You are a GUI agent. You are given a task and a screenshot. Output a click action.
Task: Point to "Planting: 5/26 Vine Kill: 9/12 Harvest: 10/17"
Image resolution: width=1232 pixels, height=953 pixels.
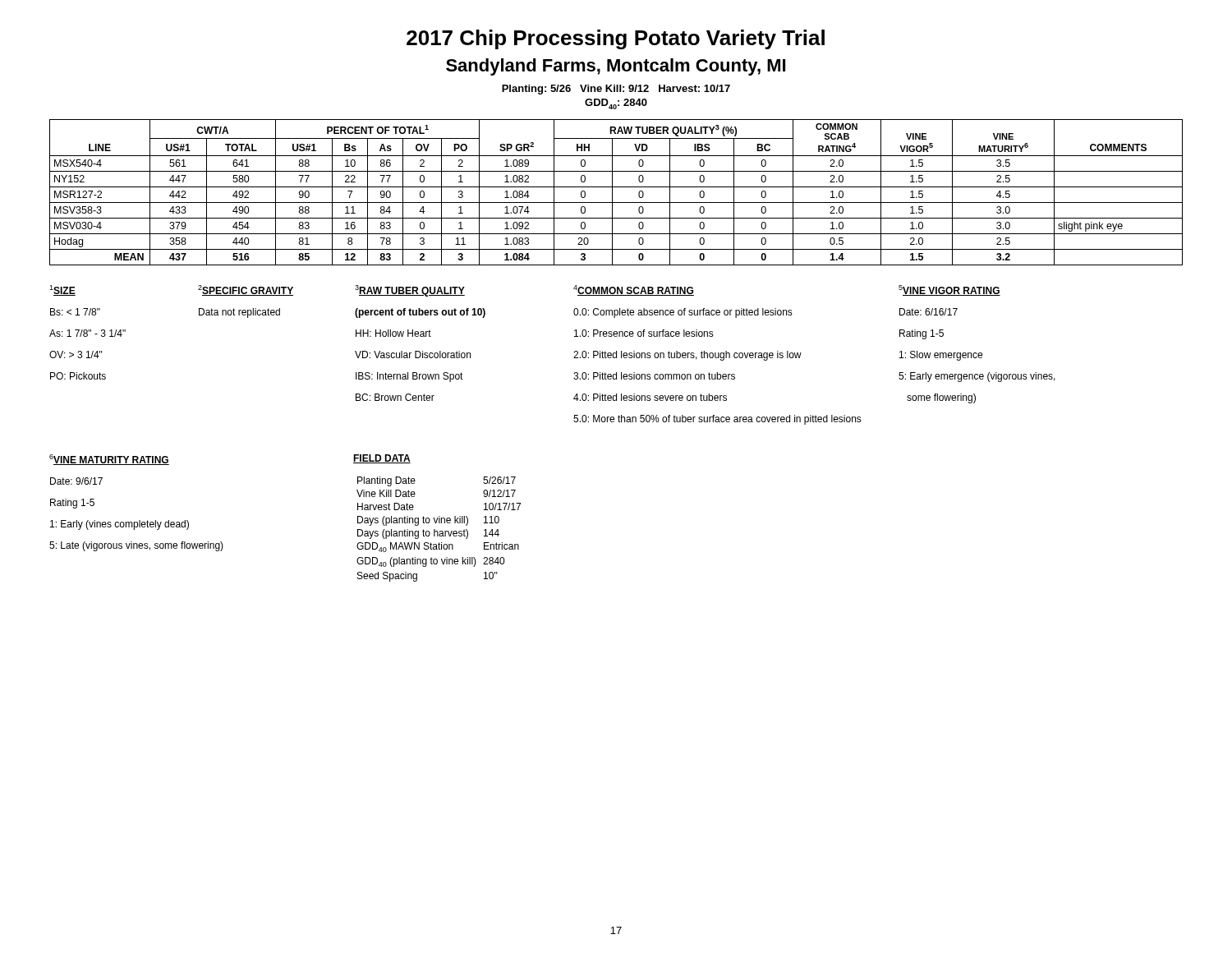[616, 89]
